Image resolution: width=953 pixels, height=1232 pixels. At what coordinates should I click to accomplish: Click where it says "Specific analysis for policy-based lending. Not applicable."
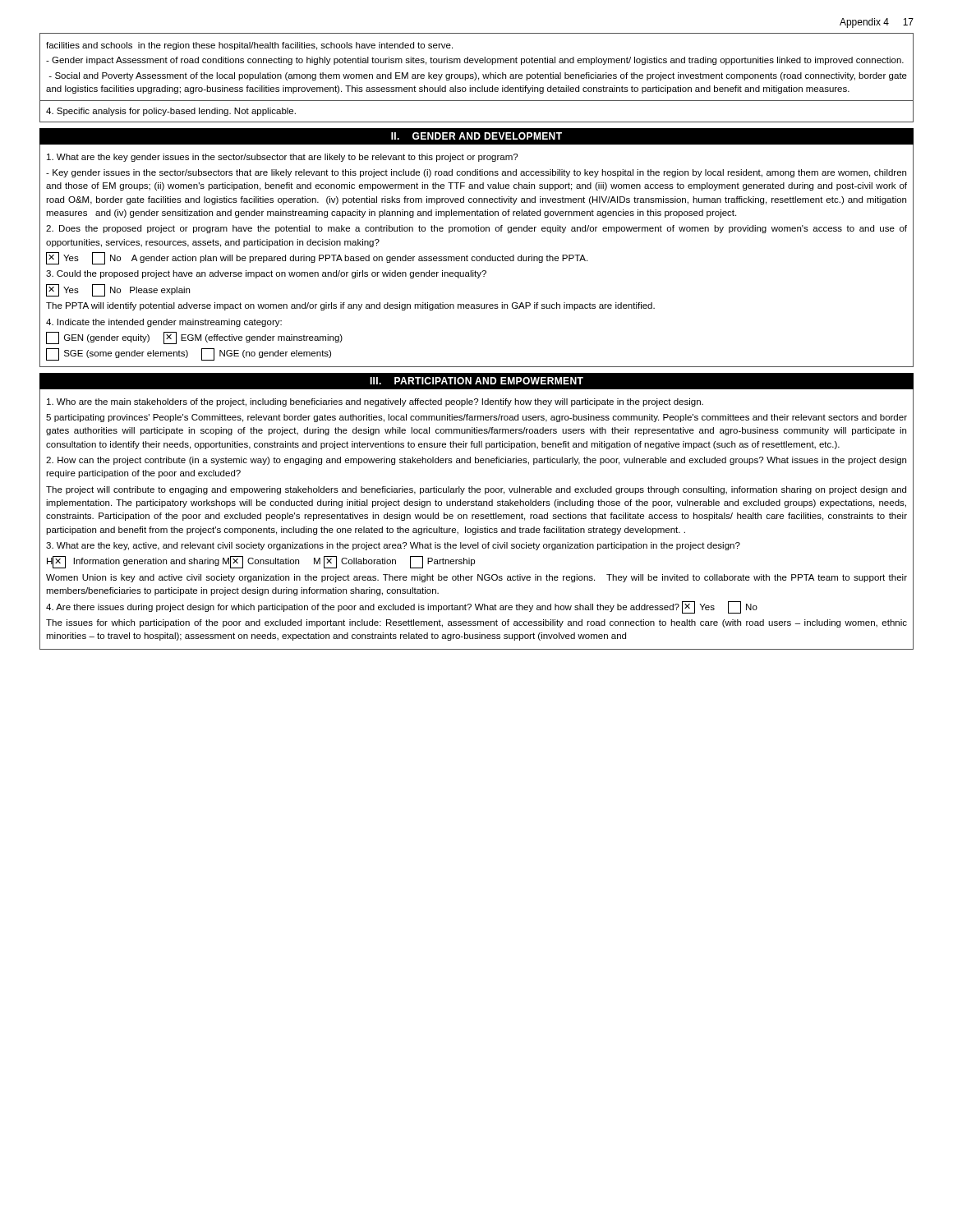[476, 111]
